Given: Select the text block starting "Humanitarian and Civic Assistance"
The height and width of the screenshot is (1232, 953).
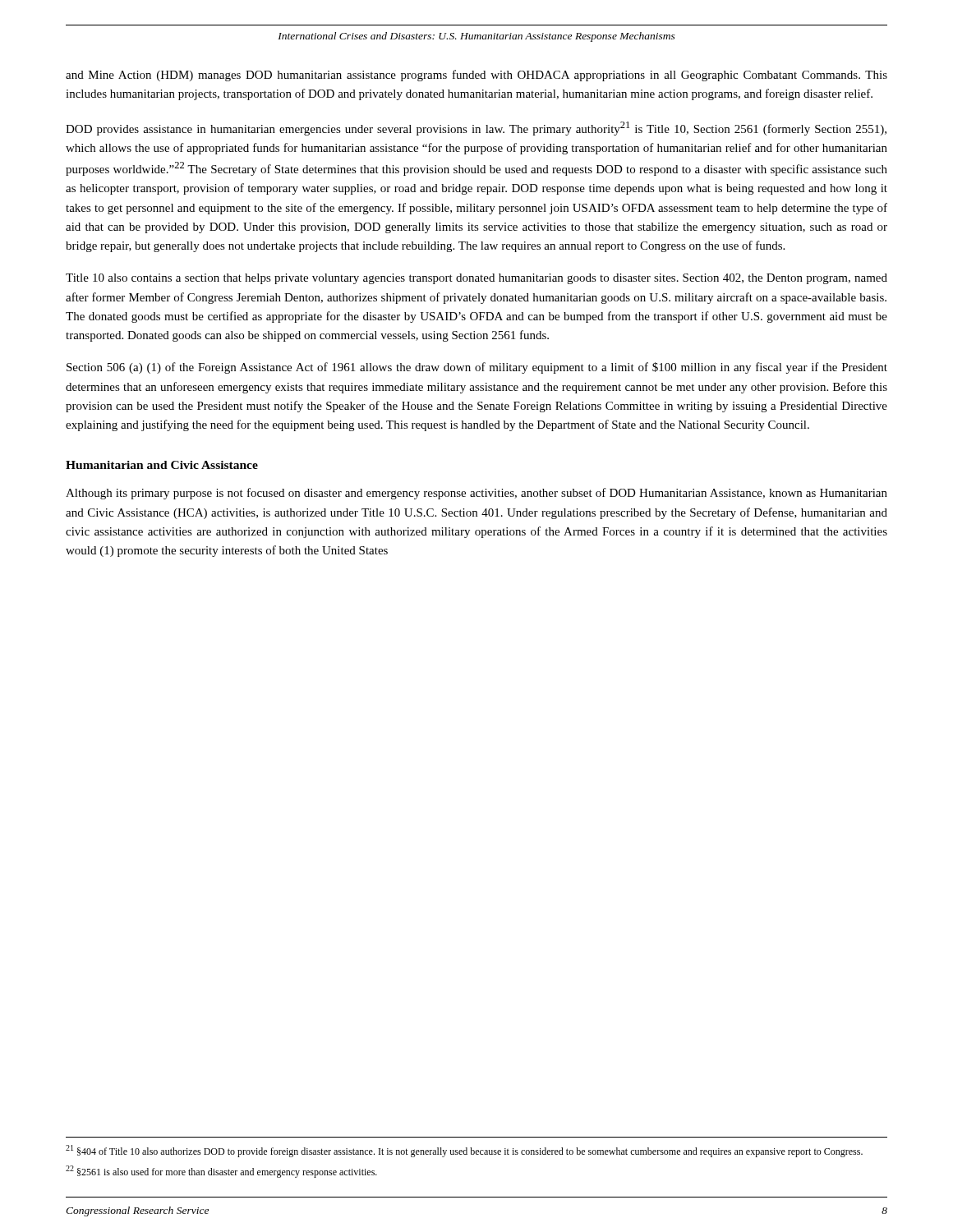Looking at the screenshot, I should tap(162, 465).
